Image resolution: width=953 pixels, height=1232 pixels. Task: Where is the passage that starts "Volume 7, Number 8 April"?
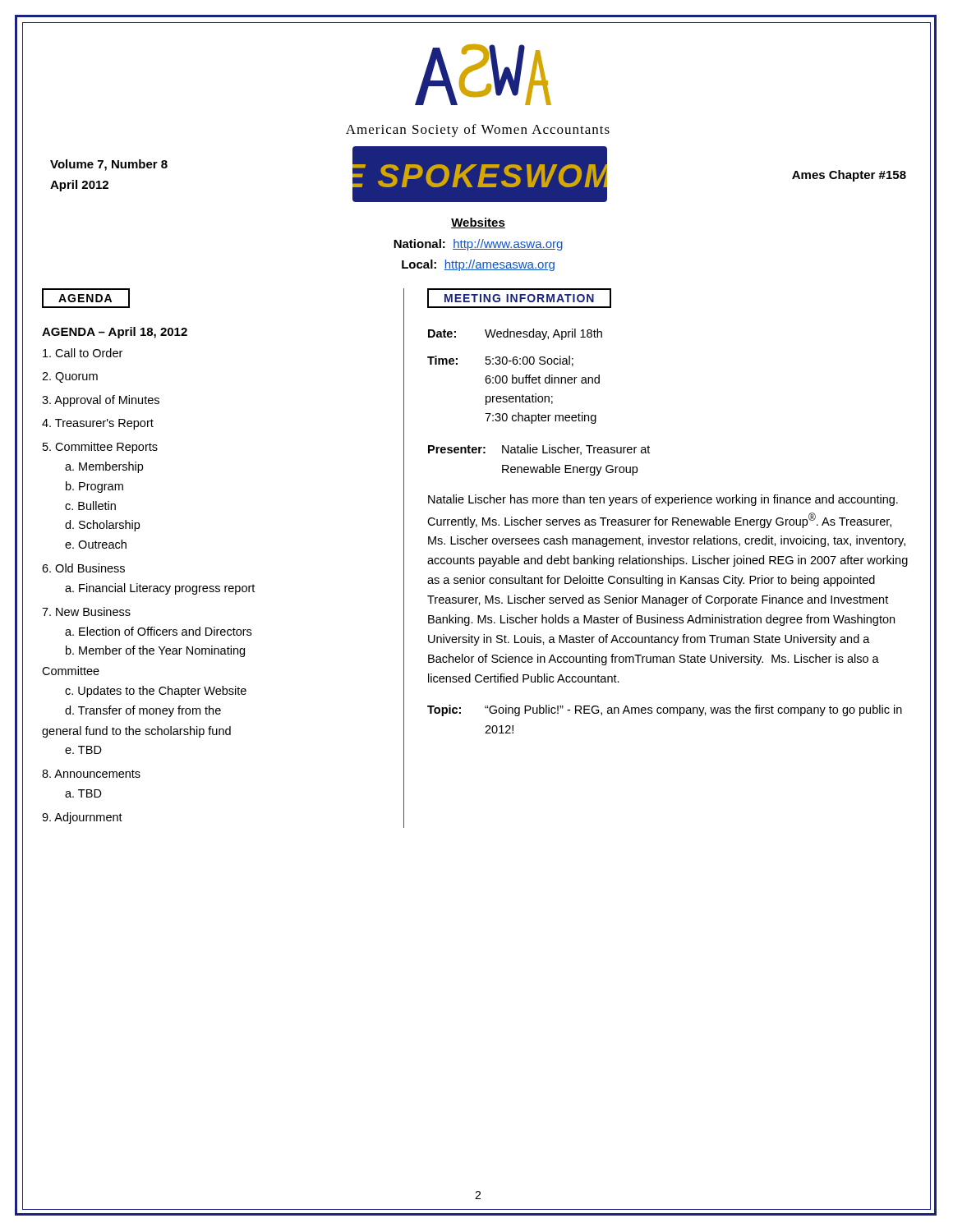[109, 174]
